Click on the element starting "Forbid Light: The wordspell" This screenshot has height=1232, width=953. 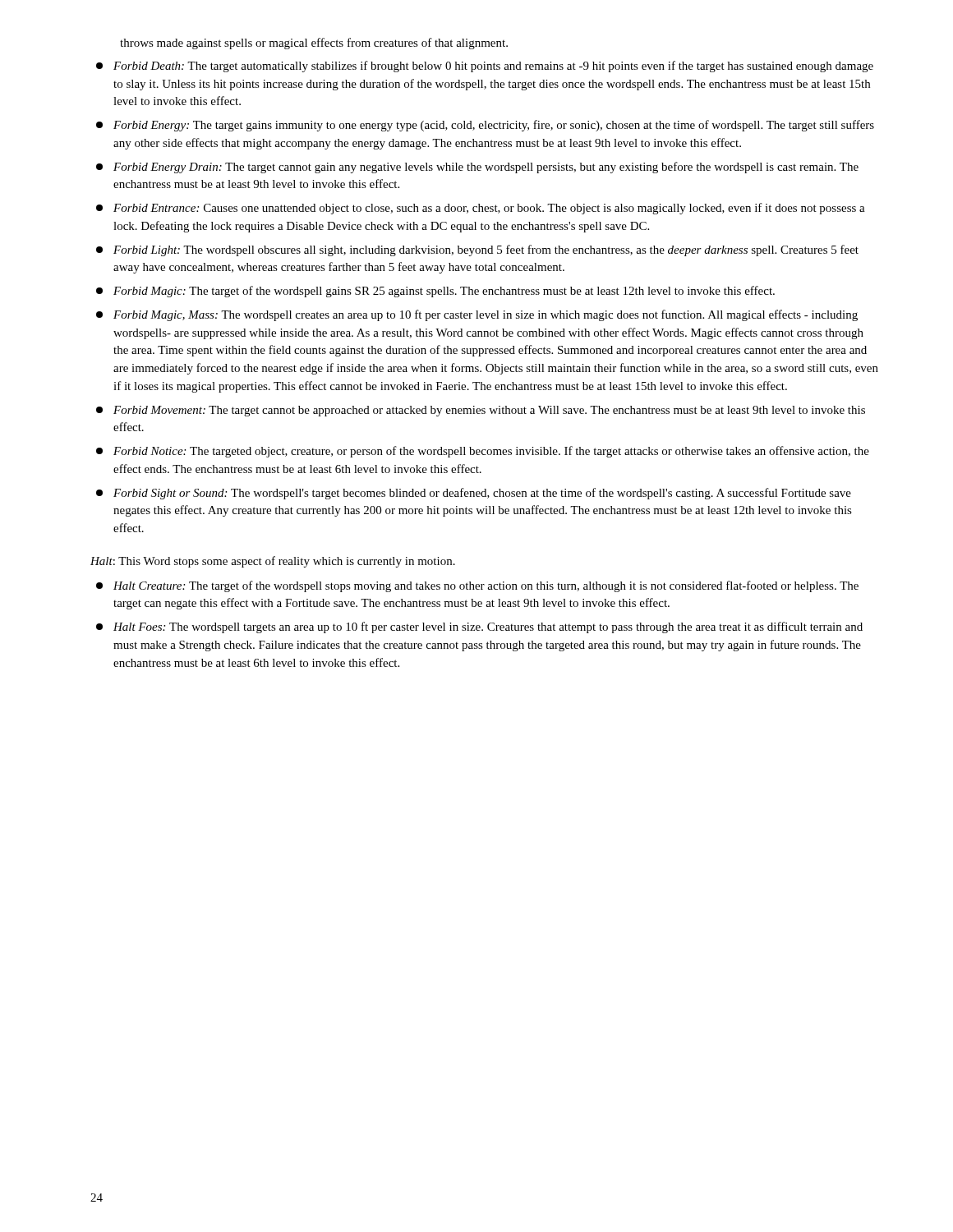(485, 259)
